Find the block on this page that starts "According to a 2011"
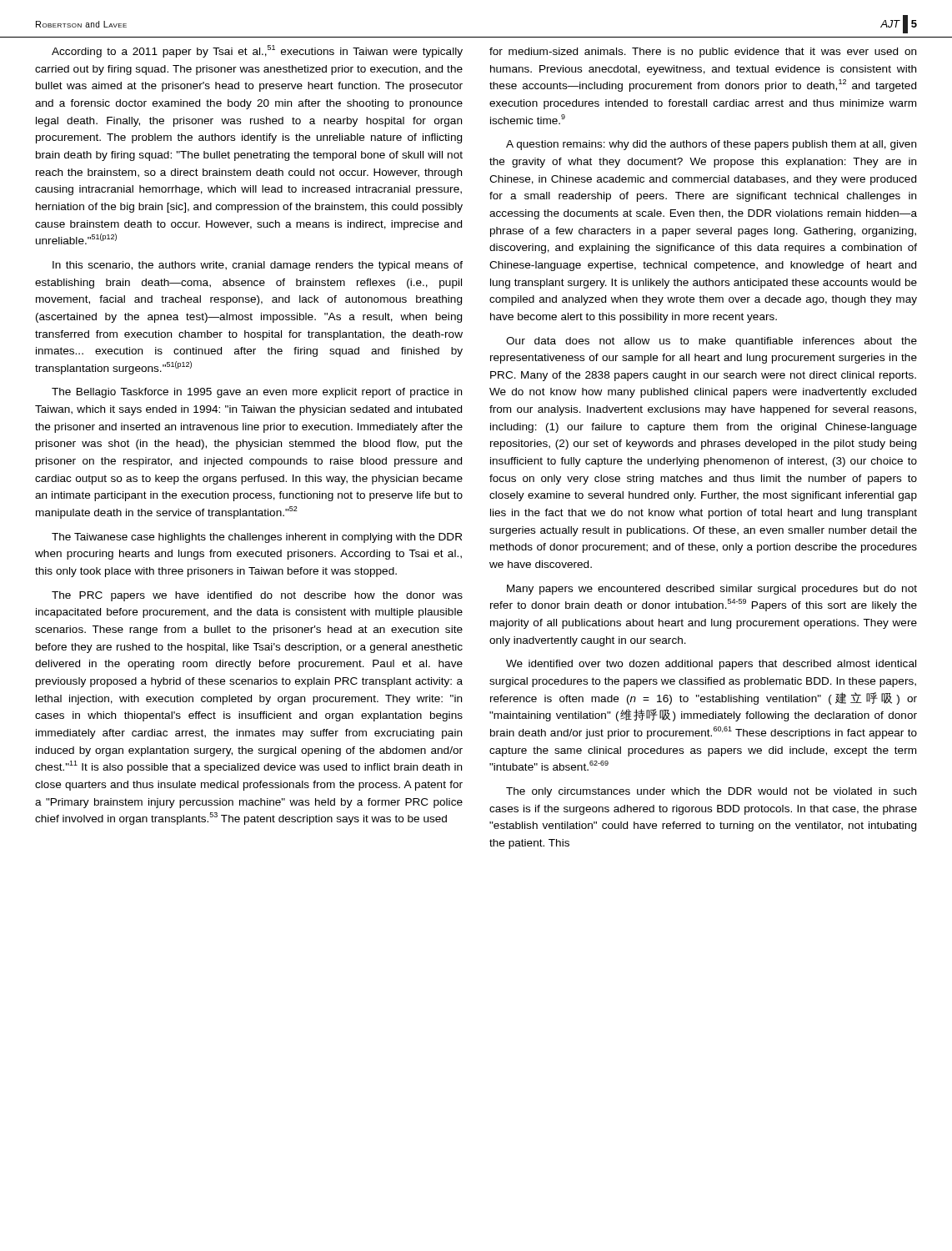The image size is (952, 1251). (x=249, y=145)
